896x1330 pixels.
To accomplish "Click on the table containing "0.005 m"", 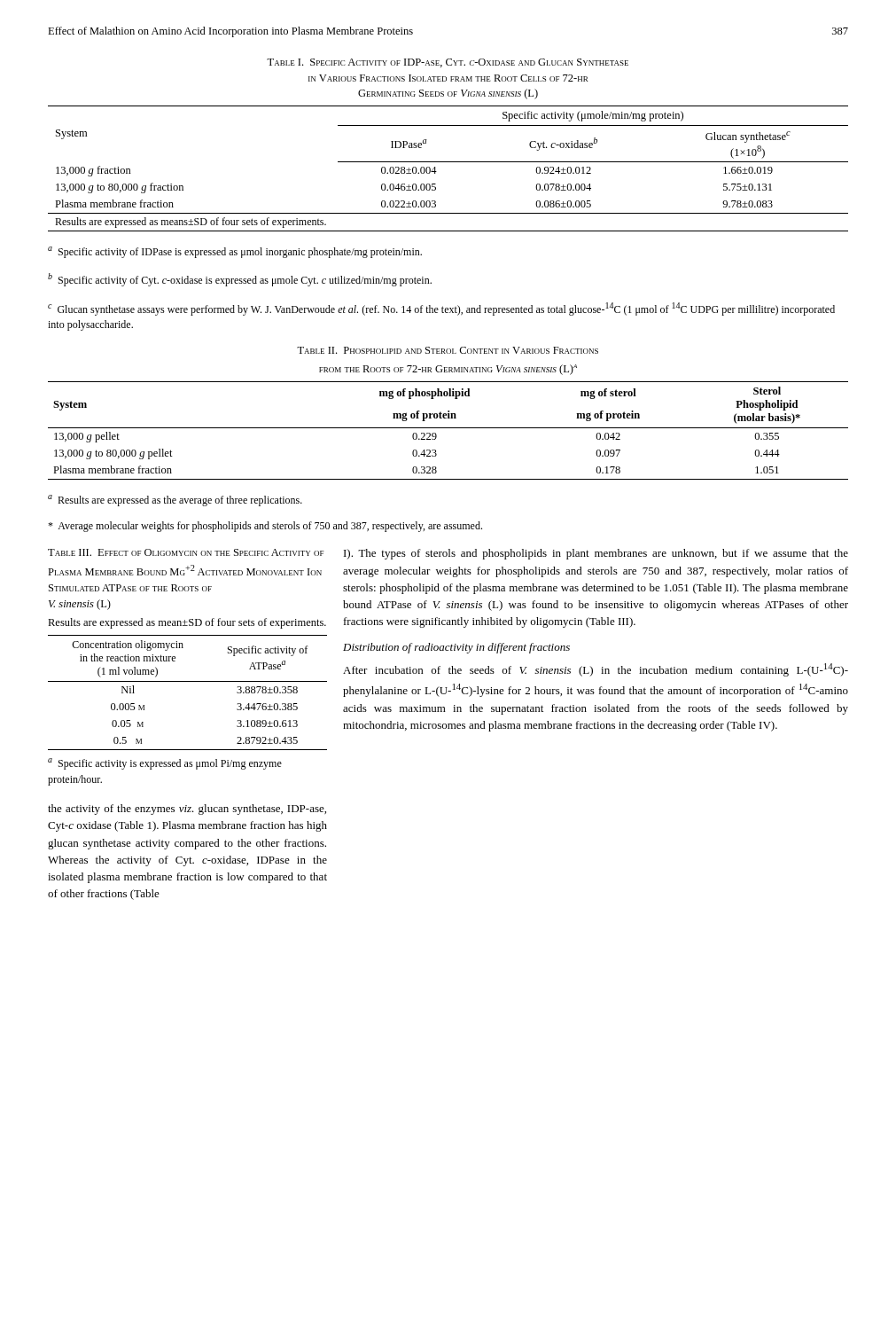I will coord(187,693).
